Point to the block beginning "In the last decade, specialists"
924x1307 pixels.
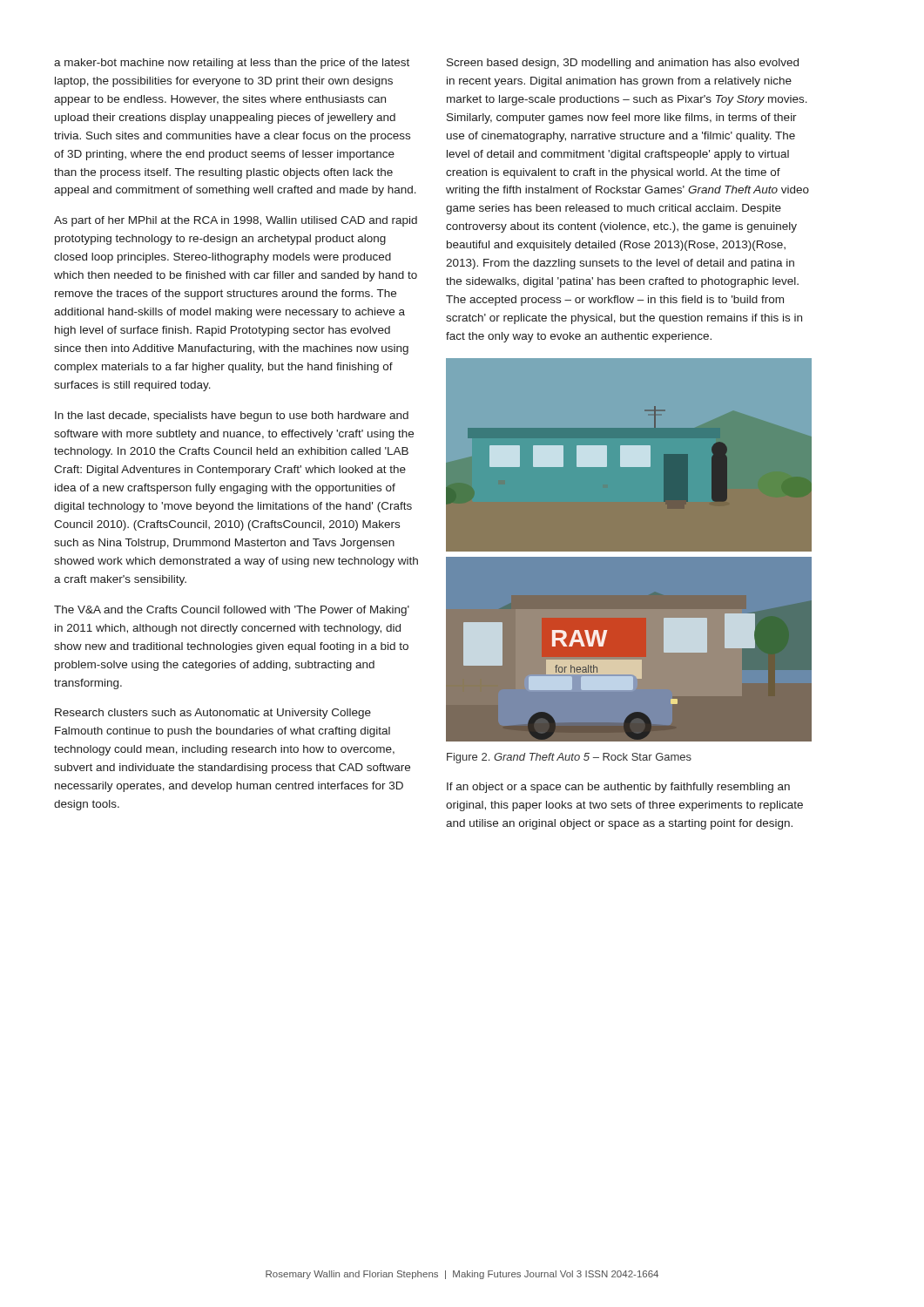(x=237, y=498)
